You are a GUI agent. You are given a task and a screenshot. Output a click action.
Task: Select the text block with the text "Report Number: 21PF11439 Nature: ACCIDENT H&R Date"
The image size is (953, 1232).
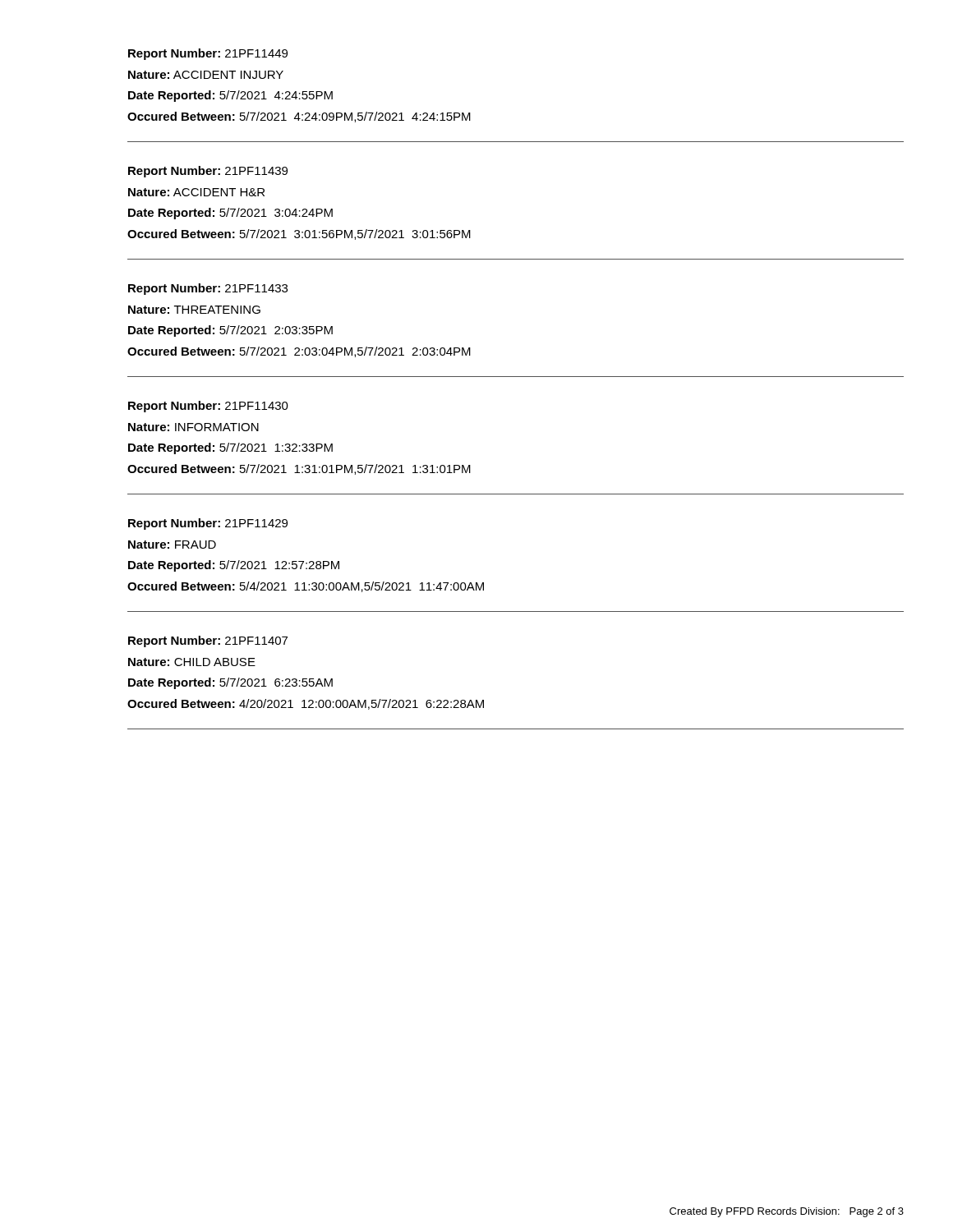(208, 172)
